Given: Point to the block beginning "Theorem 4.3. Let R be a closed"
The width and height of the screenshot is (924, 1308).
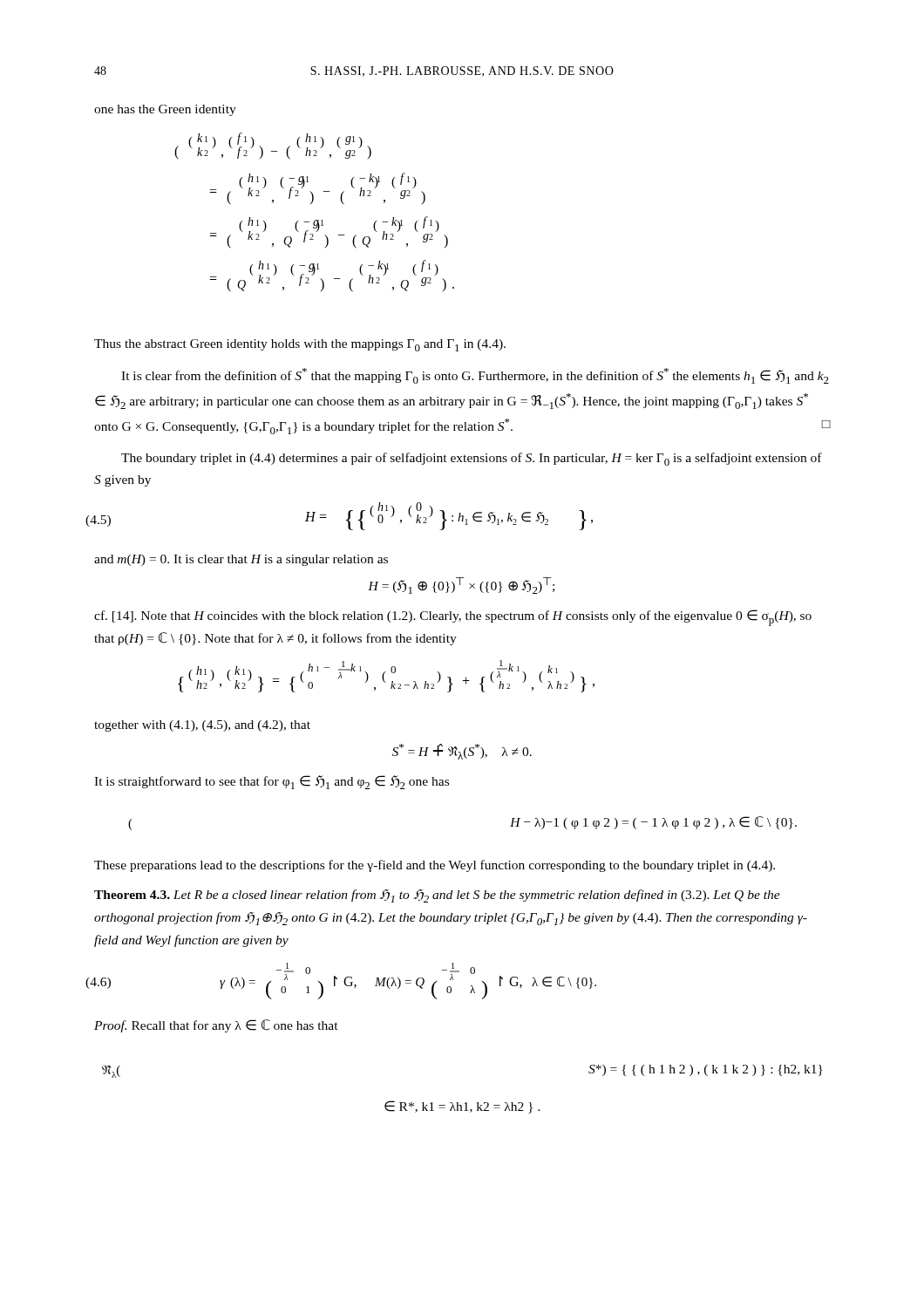Looking at the screenshot, I should pyautogui.click(x=451, y=917).
